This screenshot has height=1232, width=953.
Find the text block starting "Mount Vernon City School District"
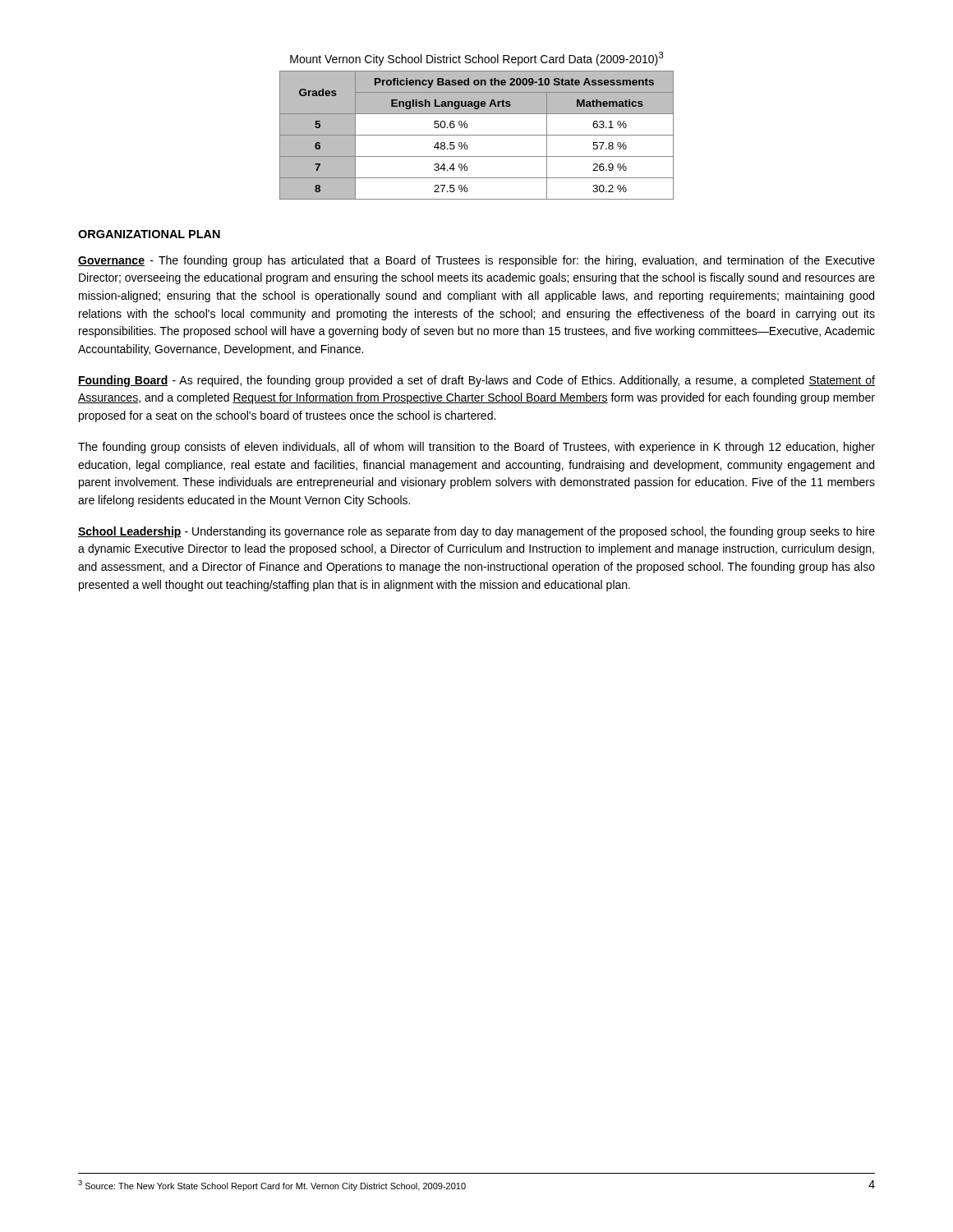click(x=476, y=57)
